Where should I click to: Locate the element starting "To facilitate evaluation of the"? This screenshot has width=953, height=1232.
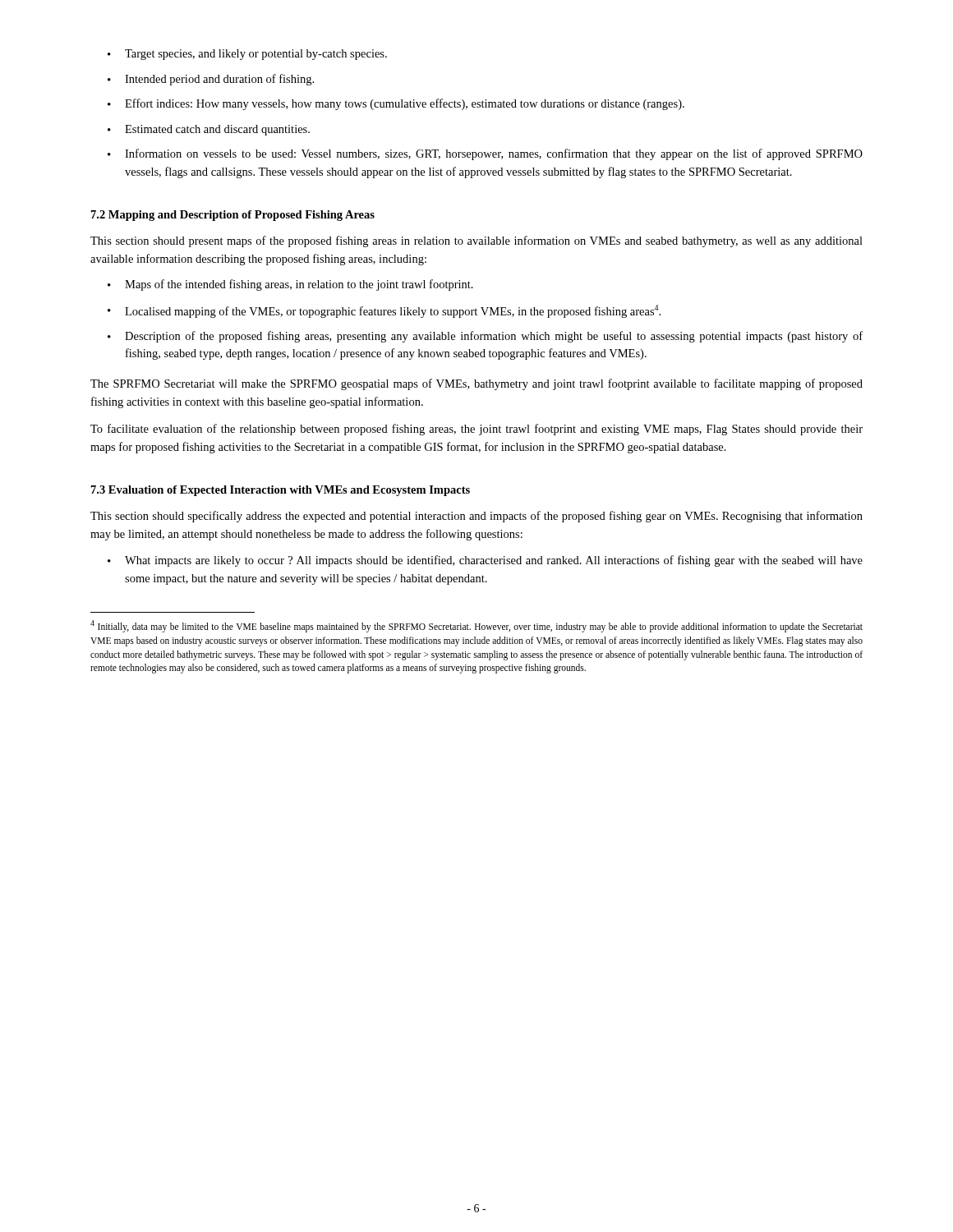click(476, 438)
